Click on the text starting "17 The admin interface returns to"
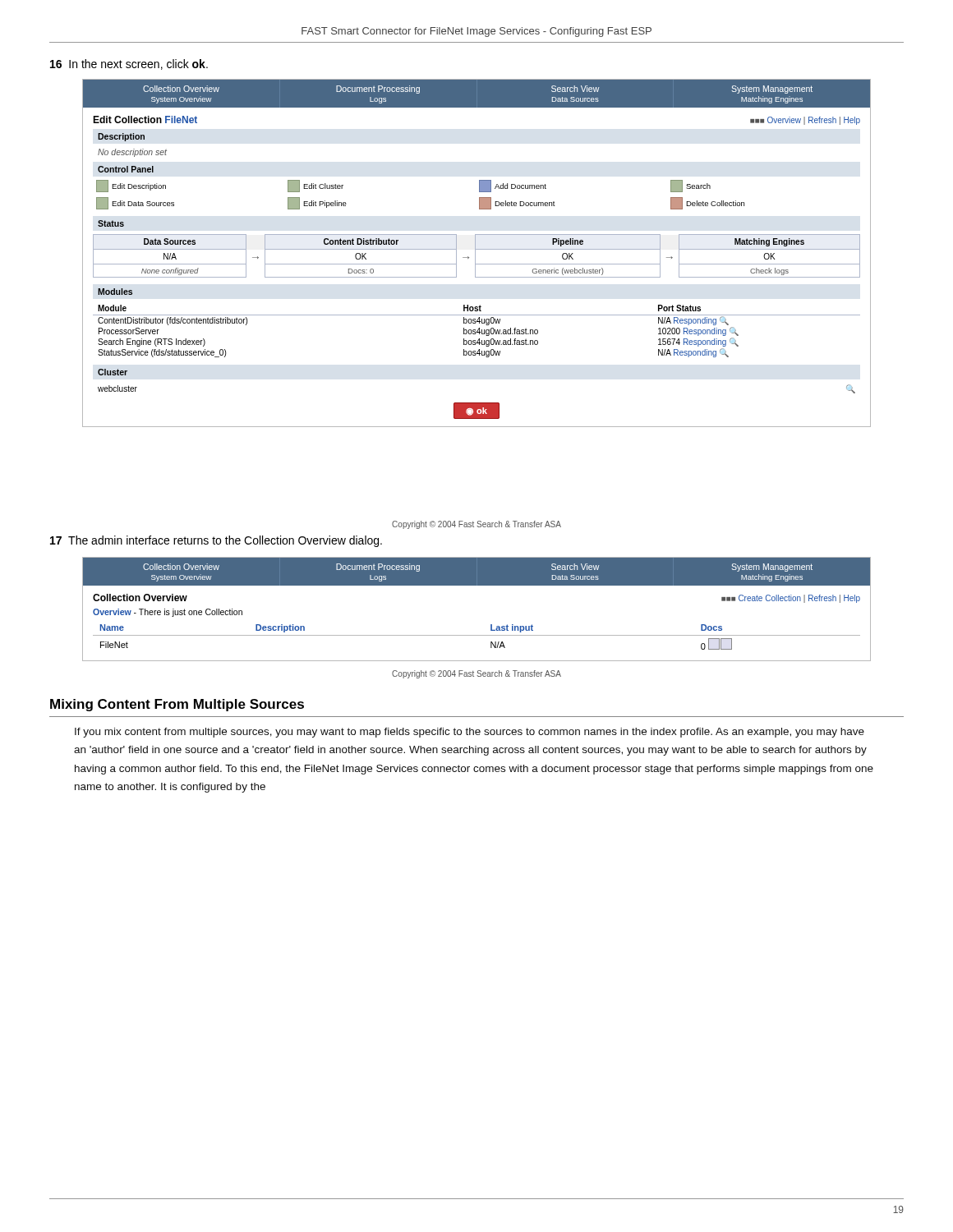The image size is (953, 1232). tap(216, 540)
